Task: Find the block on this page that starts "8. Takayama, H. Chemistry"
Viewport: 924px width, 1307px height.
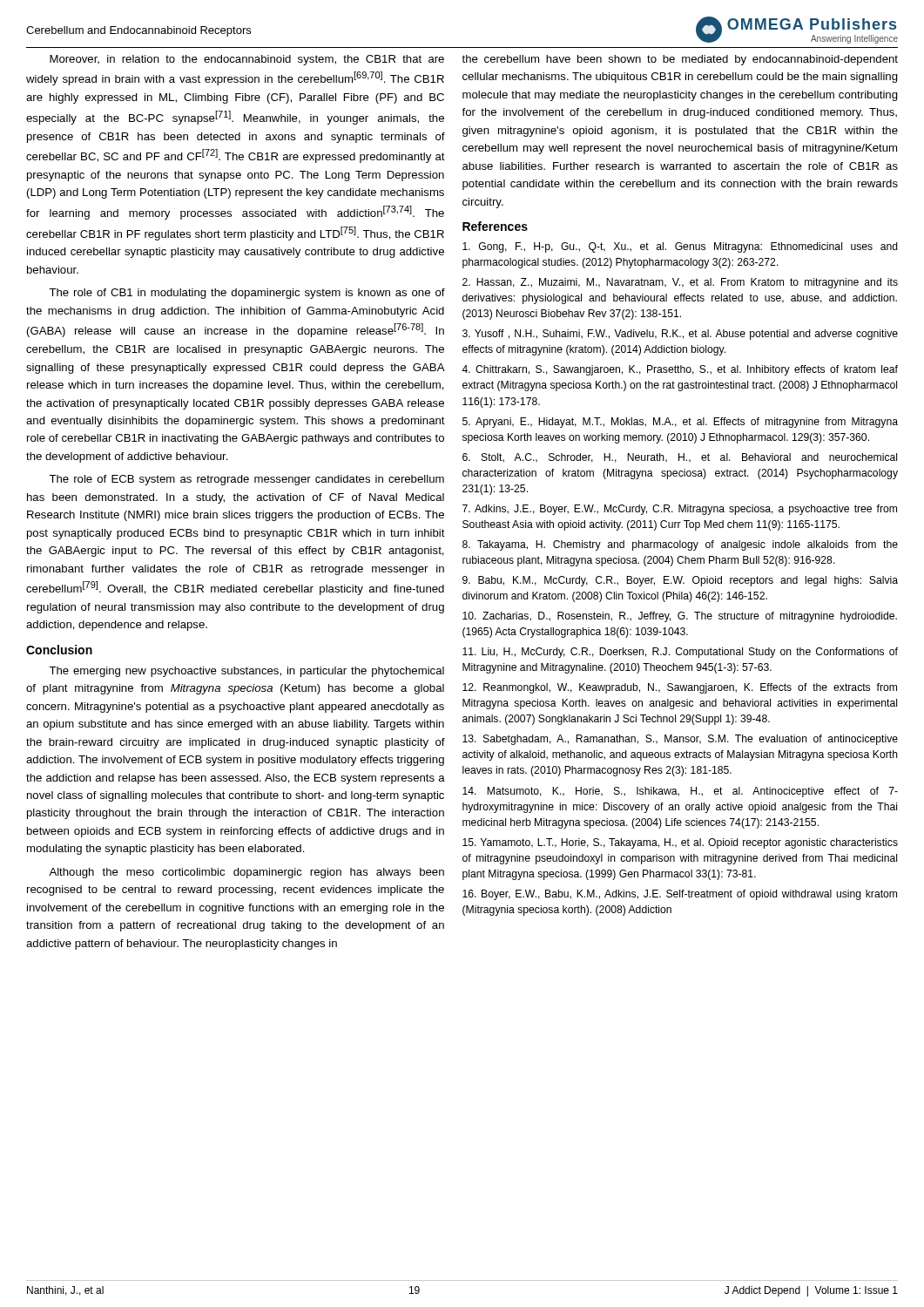Action: tap(680, 552)
